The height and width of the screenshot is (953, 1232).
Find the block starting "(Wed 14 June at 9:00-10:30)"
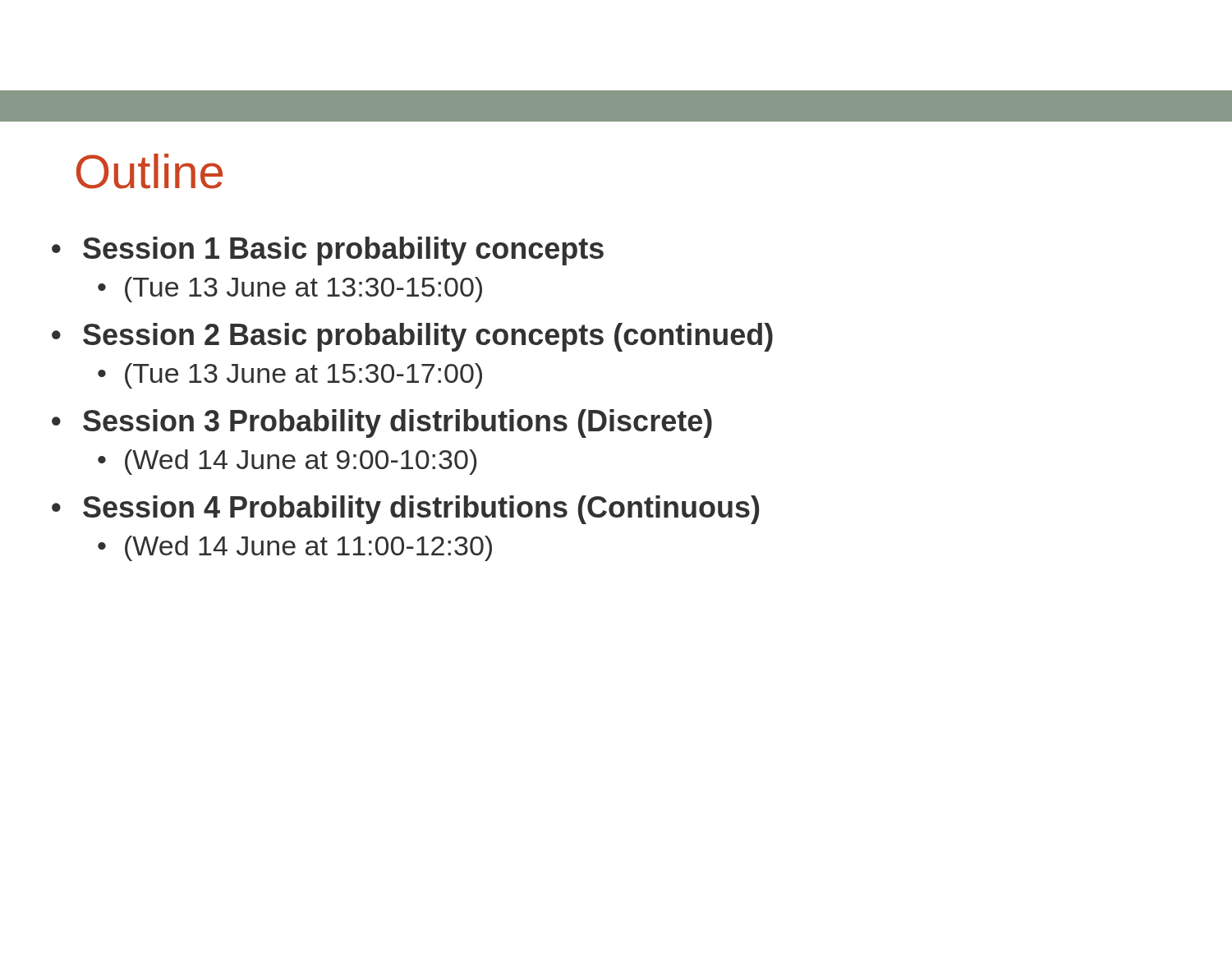301,459
